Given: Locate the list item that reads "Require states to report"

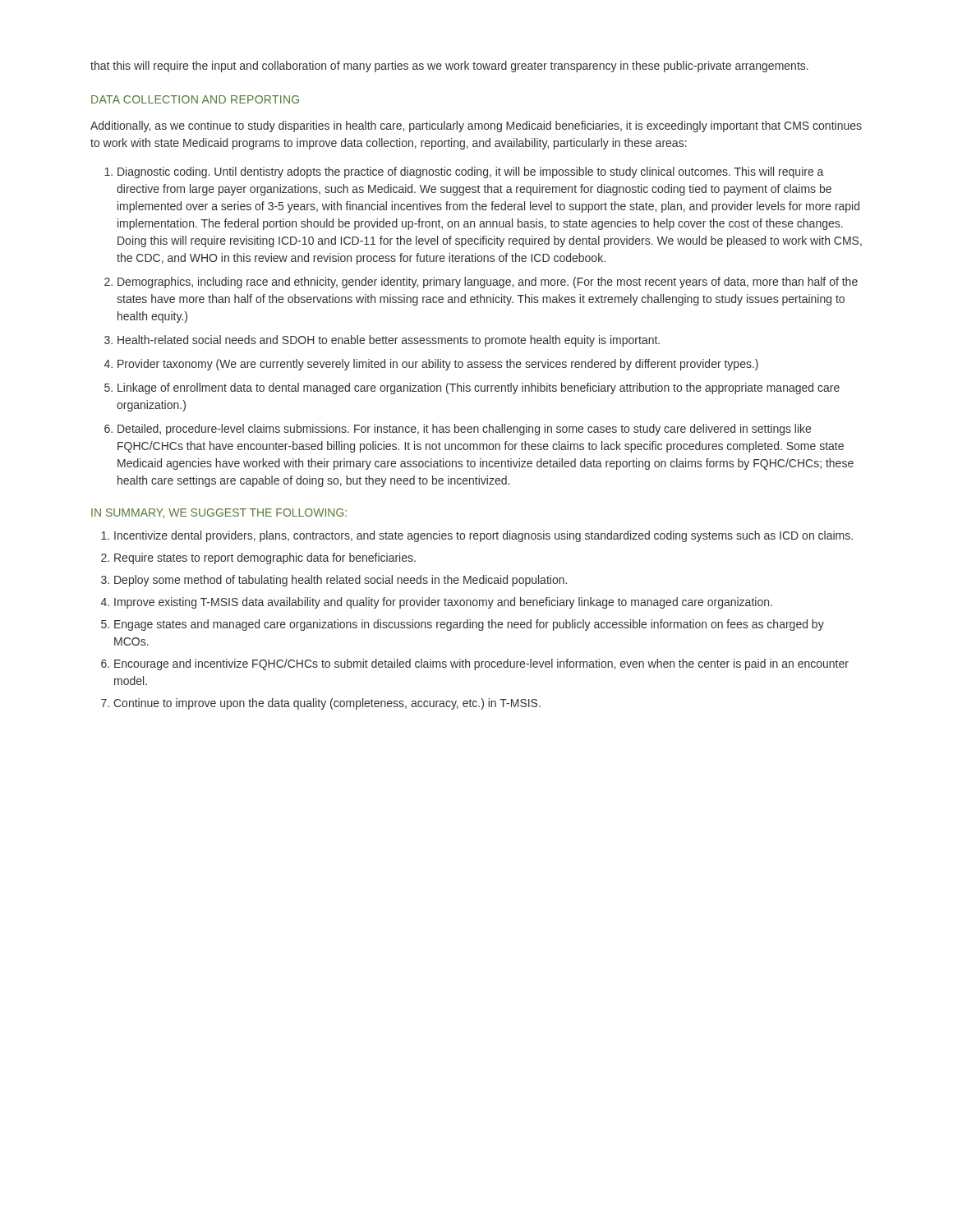Looking at the screenshot, I should tap(265, 558).
